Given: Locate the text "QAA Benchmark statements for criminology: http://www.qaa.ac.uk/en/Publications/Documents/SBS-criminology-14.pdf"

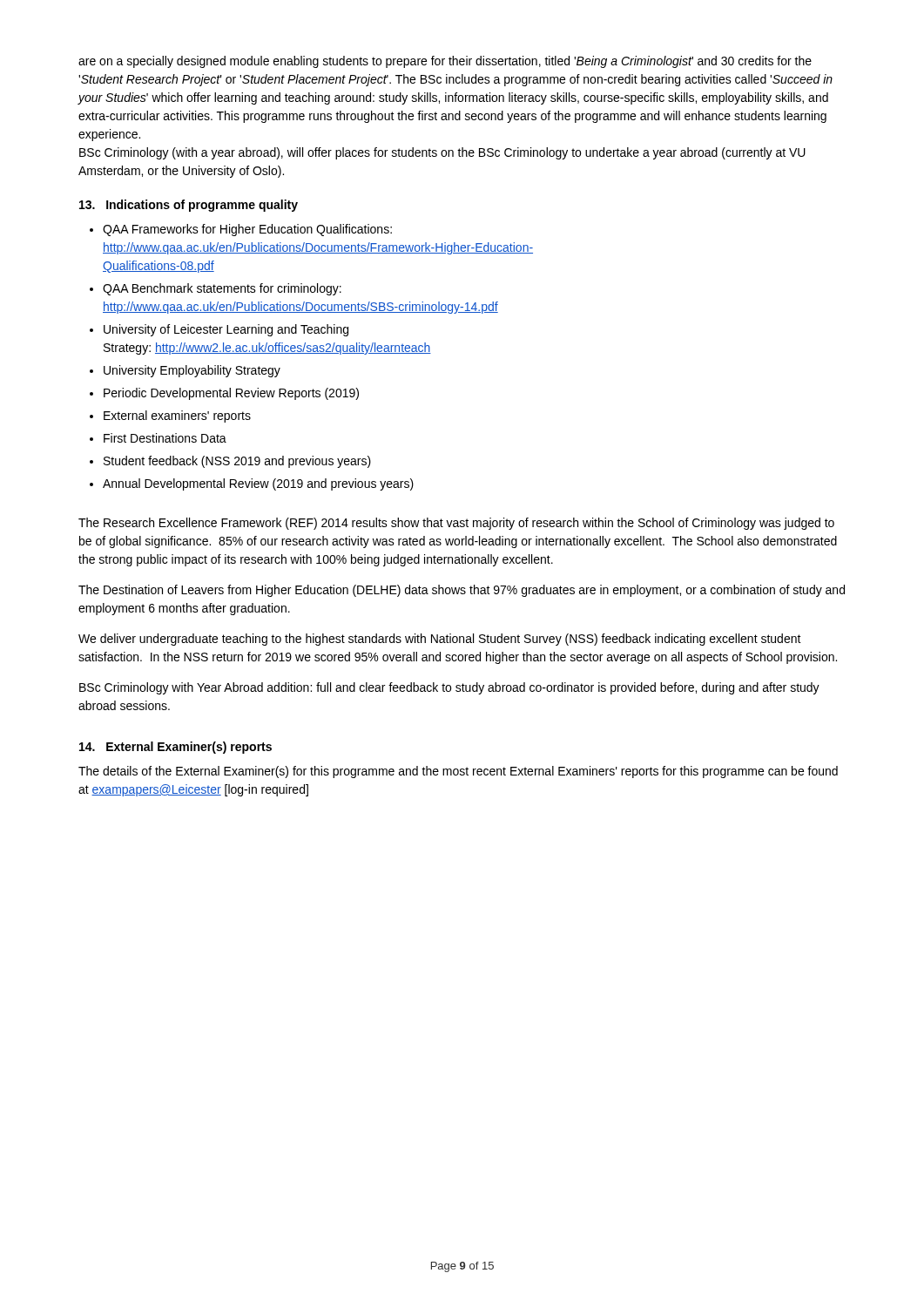Looking at the screenshot, I should 300,298.
